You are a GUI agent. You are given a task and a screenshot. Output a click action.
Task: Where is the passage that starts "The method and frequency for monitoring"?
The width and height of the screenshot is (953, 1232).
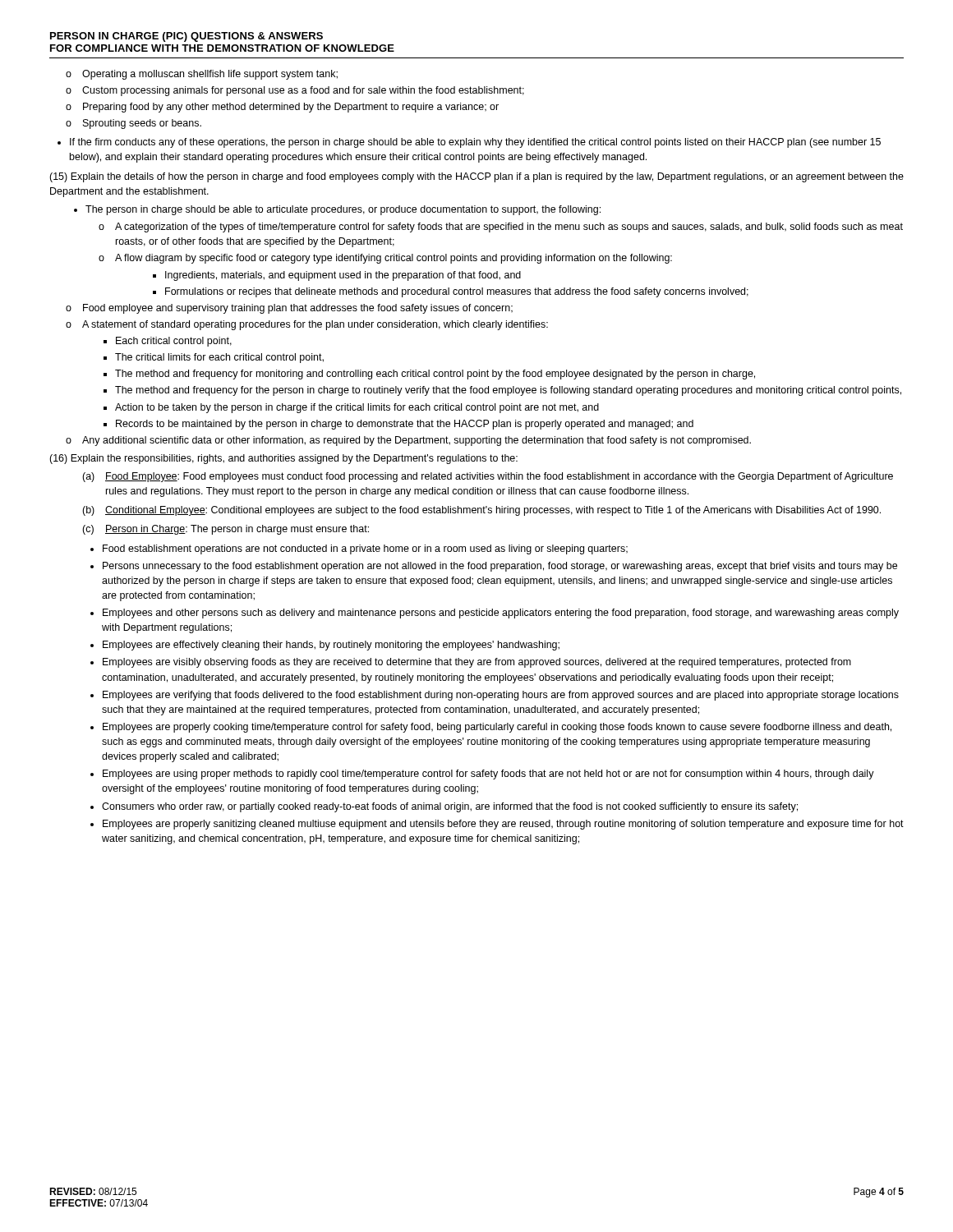(501, 374)
